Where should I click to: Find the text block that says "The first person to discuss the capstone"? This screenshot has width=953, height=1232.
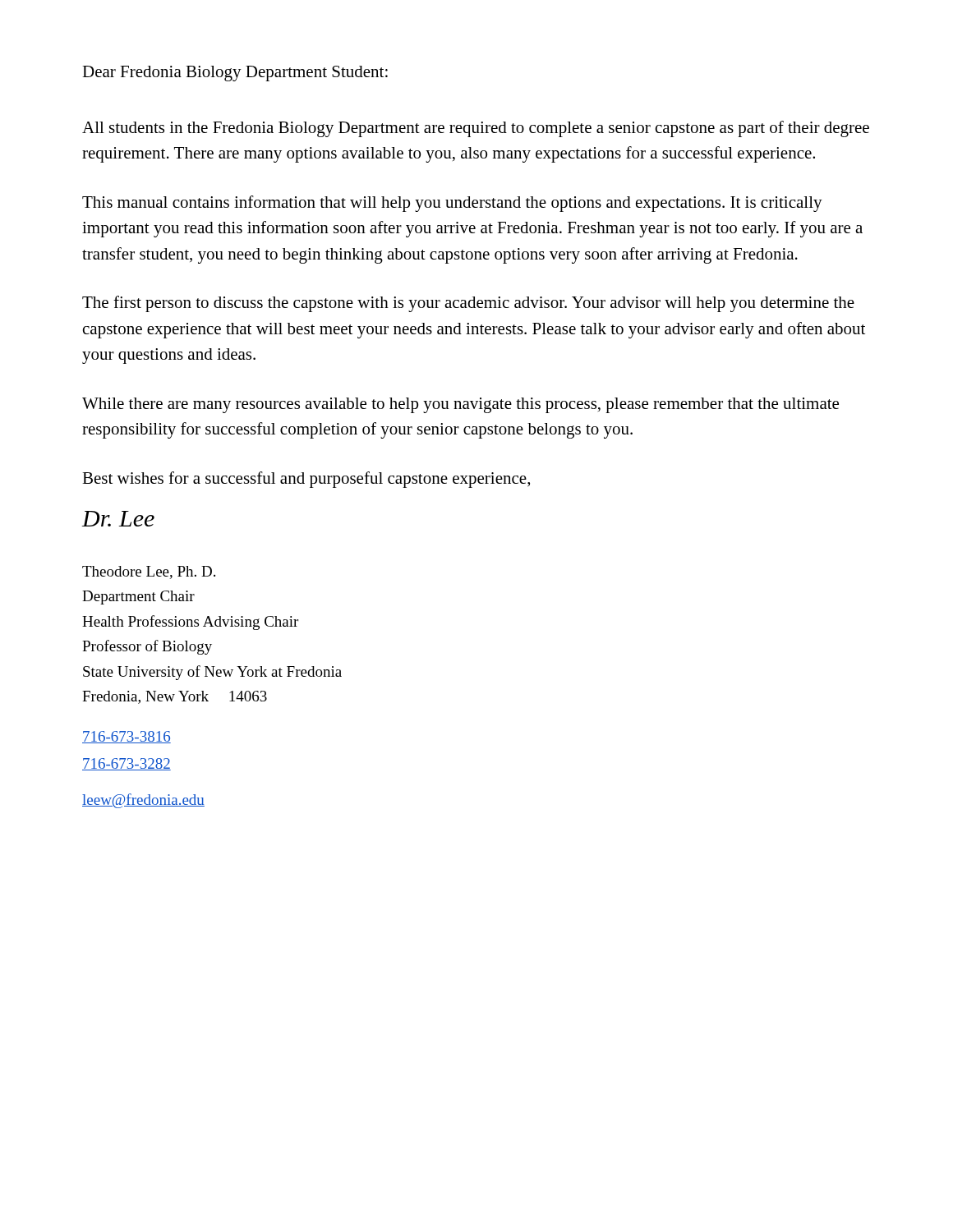coord(474,328)
